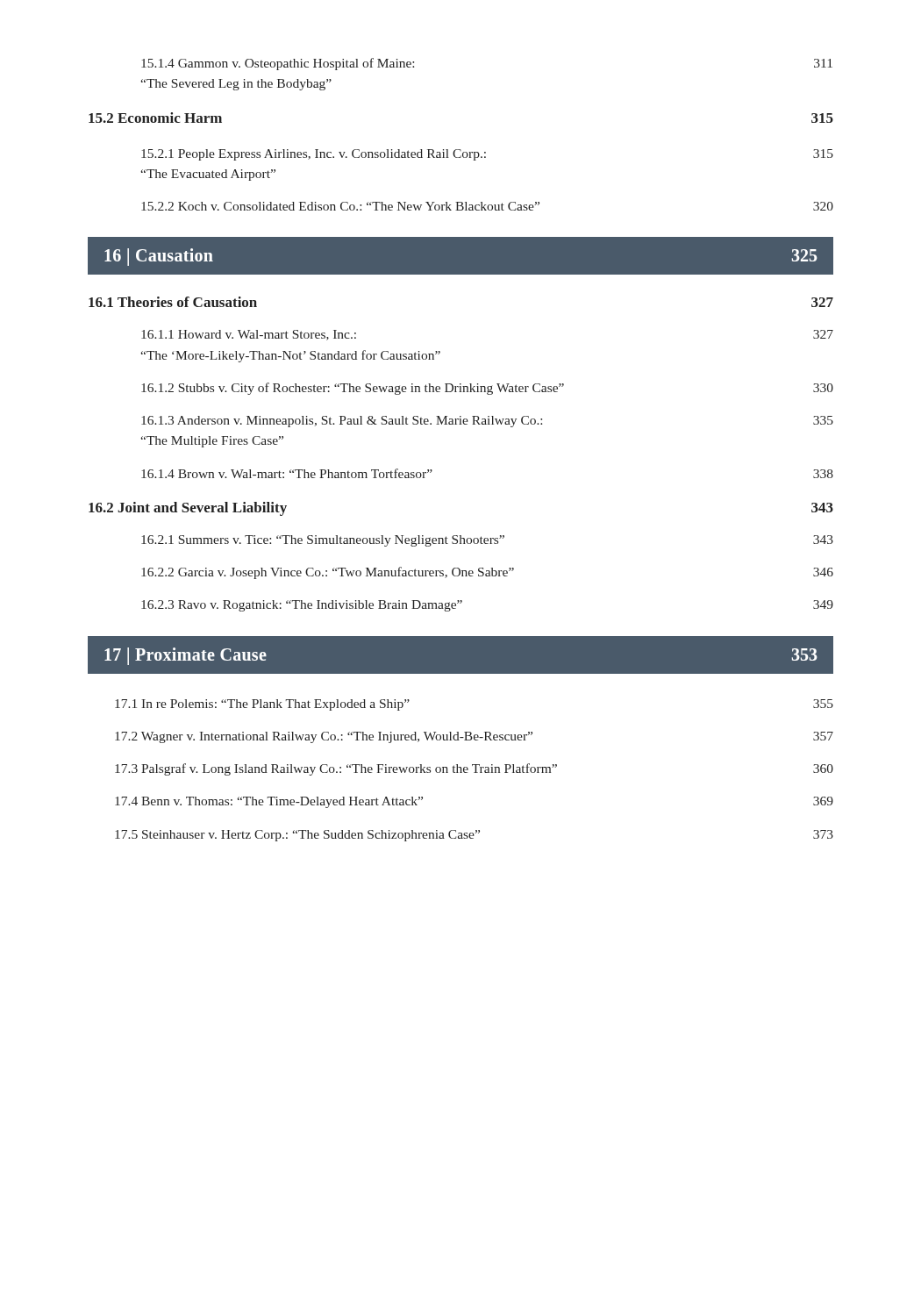Locate the list item containing "17.5 Steinhauser v. Hertz Corp.: “The Sudden Schizophrenia"
This screenshot has height=1316, width=921.
(x=474, y=834)
